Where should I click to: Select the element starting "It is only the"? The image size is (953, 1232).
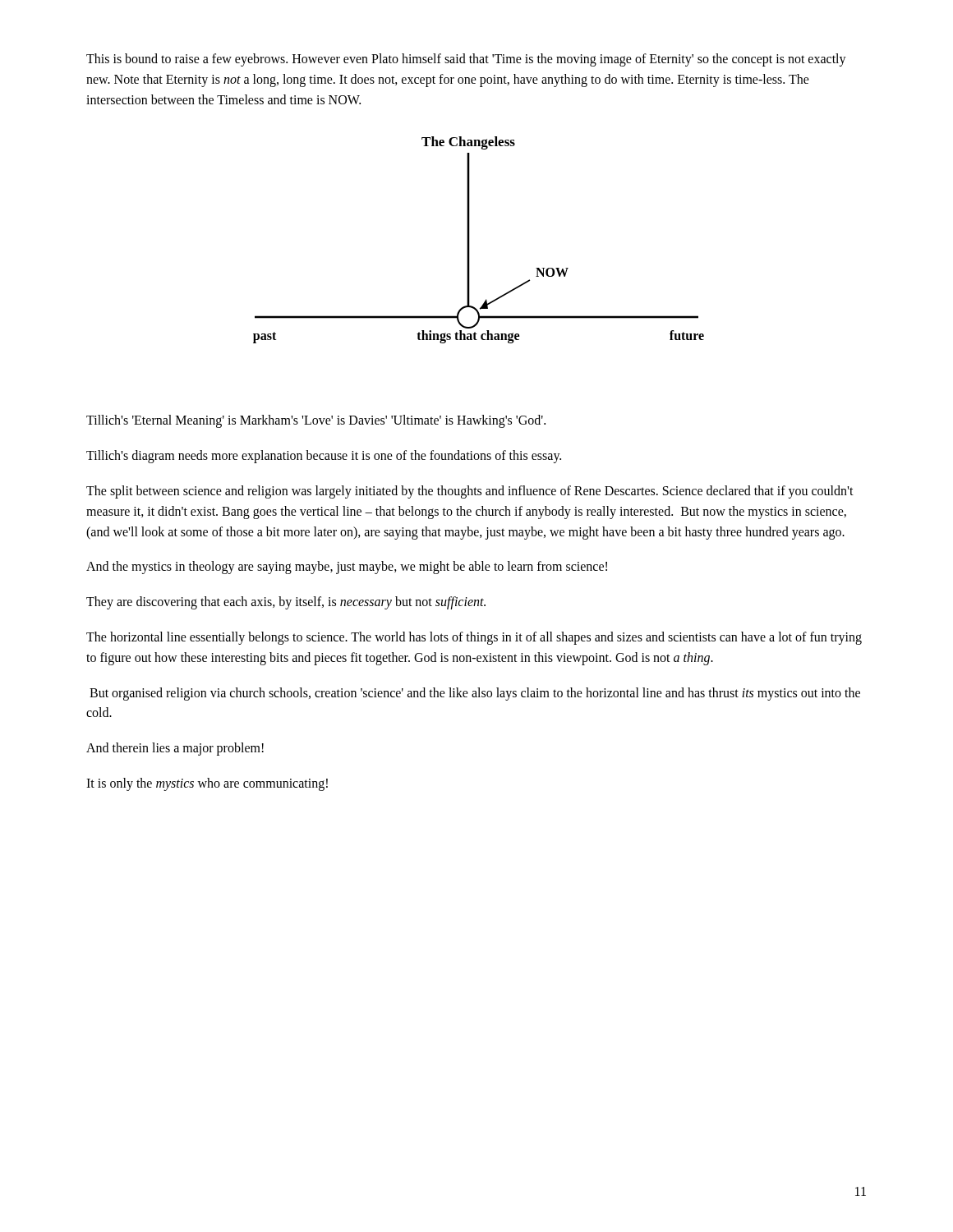[x=208, y=783]
